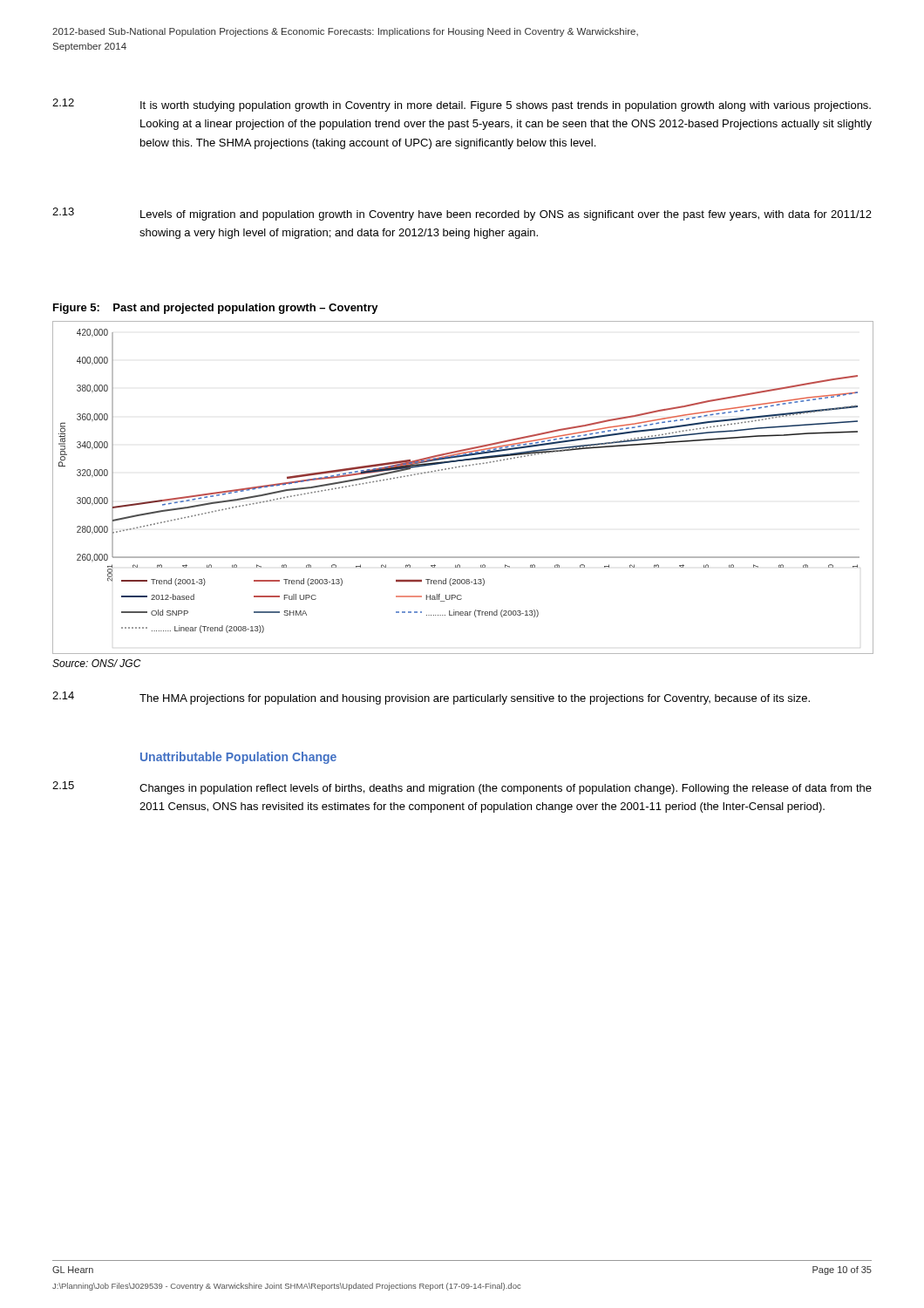The image size is (924, 1308).
Task: Find the text block with the text "14 The HMA projections for population and"
Action: pyautogui.click(x=462, y=698)
